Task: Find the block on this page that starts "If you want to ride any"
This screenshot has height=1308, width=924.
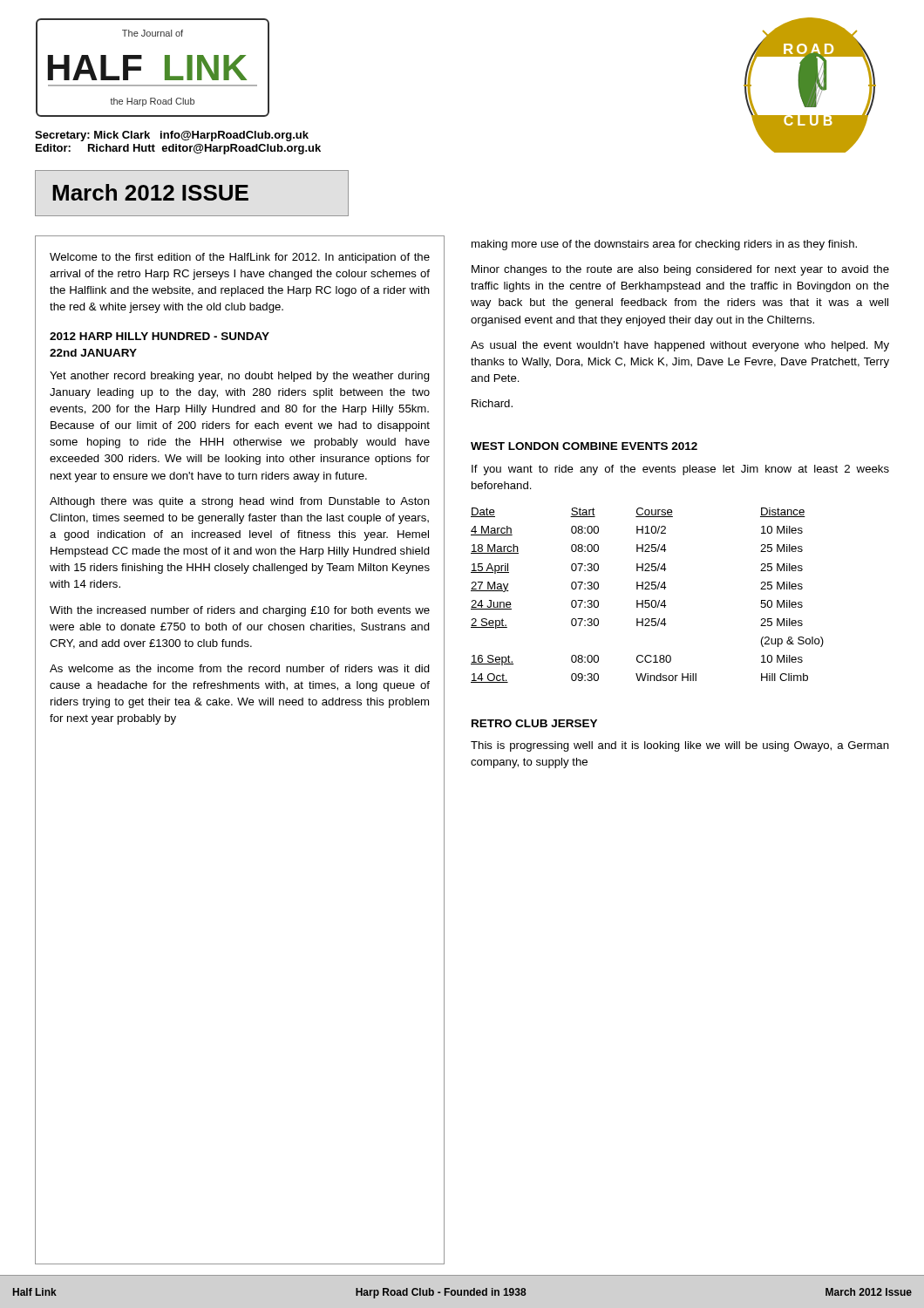Action: (680, 477)
